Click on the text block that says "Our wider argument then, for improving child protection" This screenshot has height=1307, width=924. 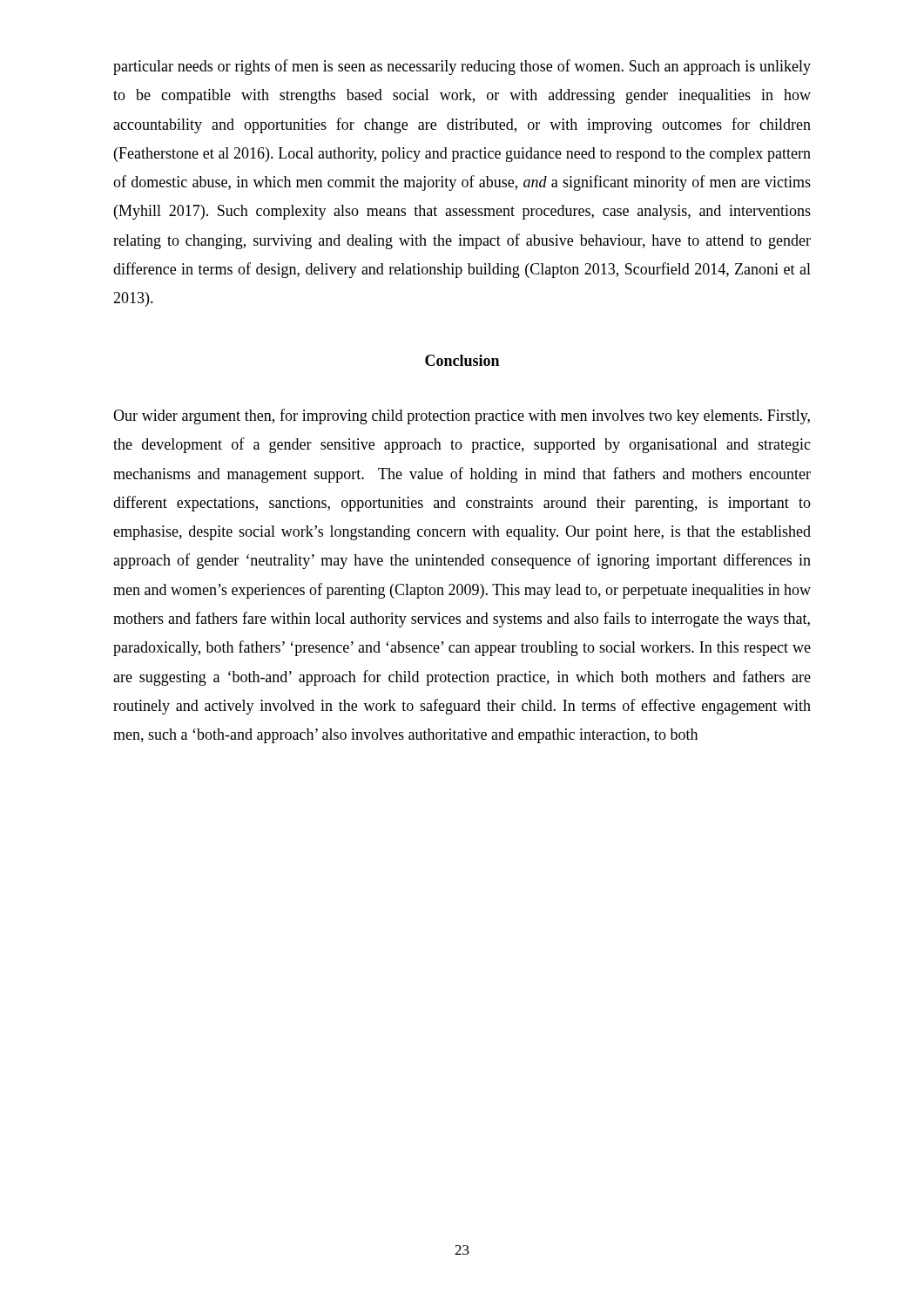[x=462, y=575]
